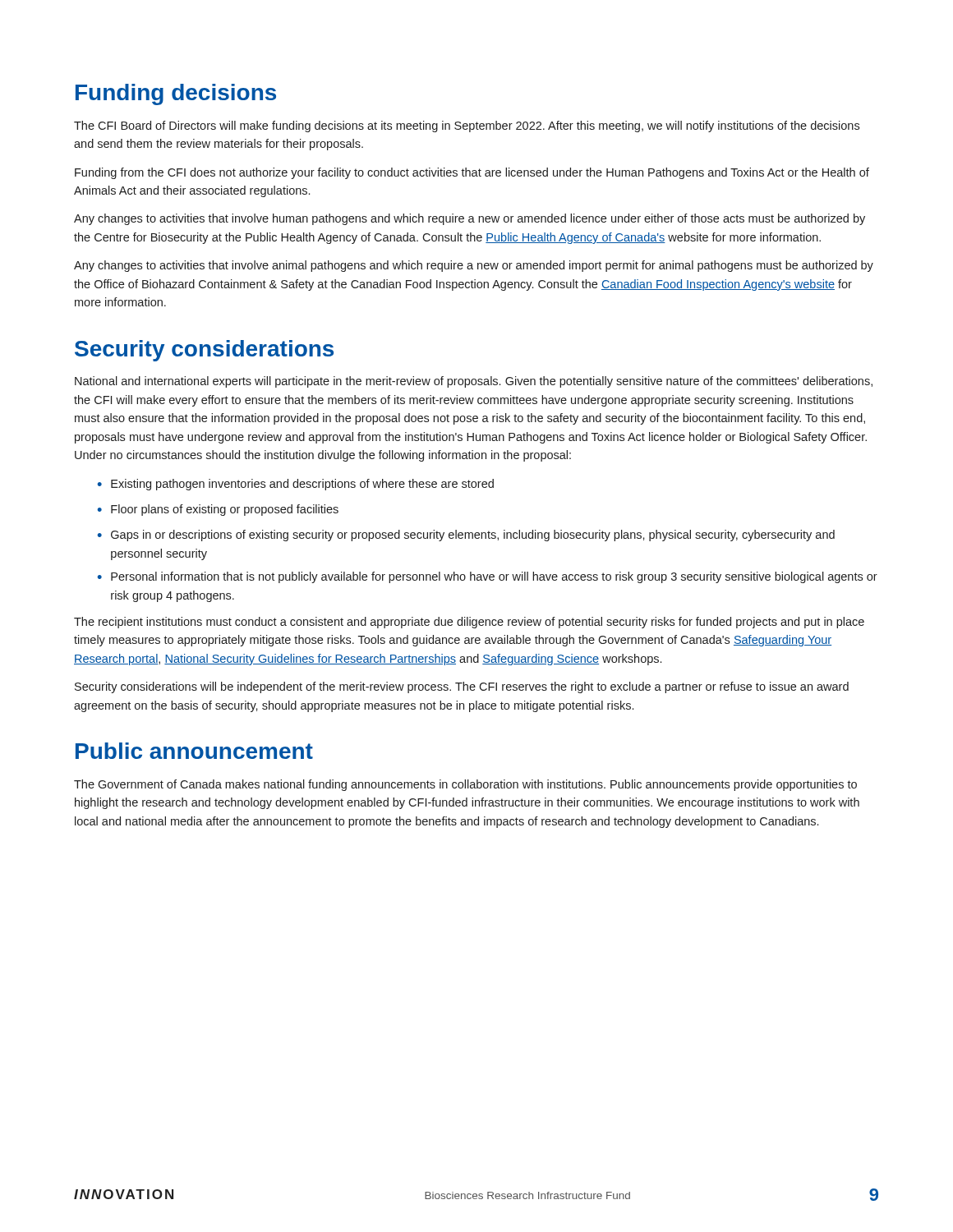
Task: Find the passage starting "Security considerations will be independent of the"
Action: click(462, 696)
